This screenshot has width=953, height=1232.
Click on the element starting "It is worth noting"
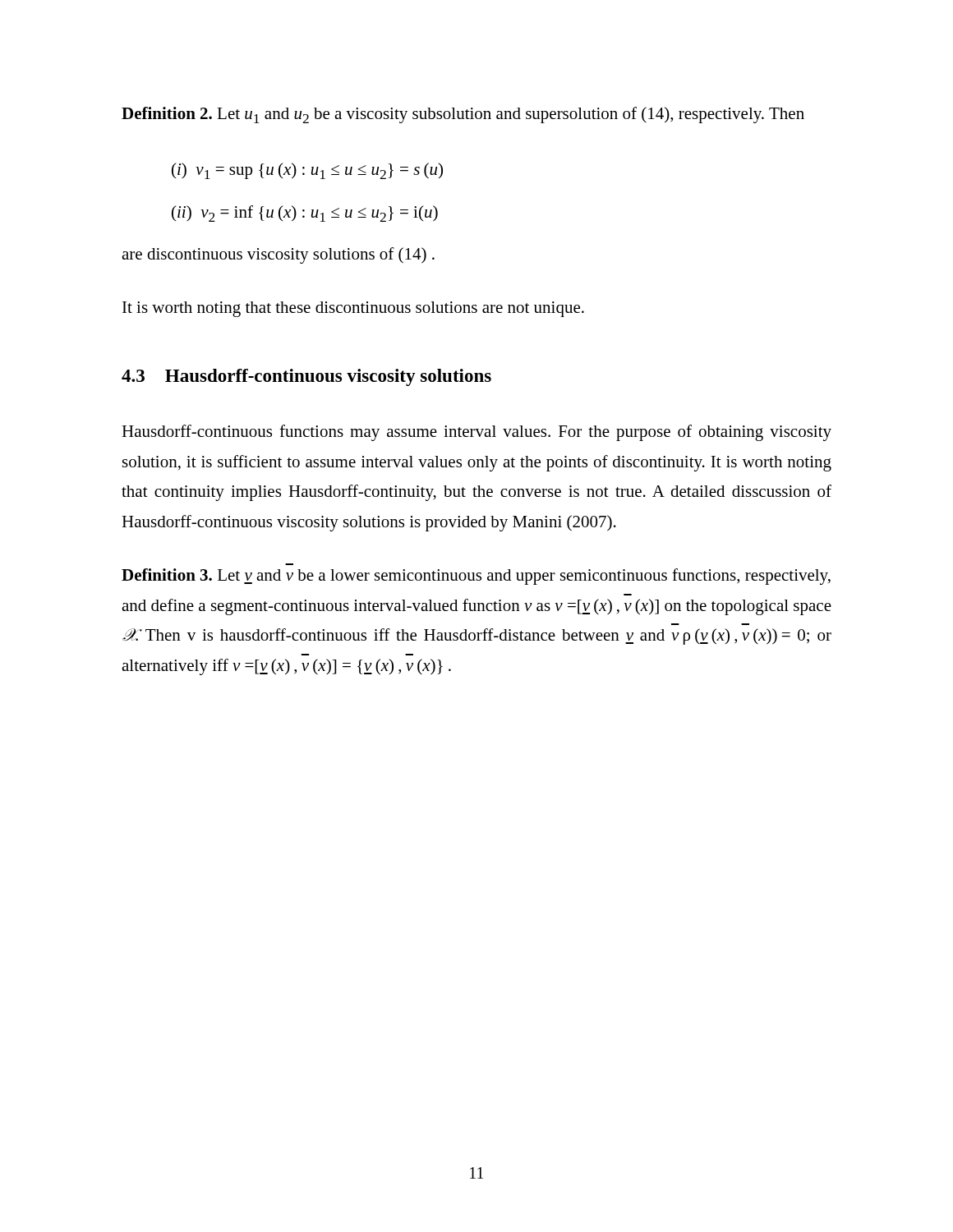pos(353,307)
